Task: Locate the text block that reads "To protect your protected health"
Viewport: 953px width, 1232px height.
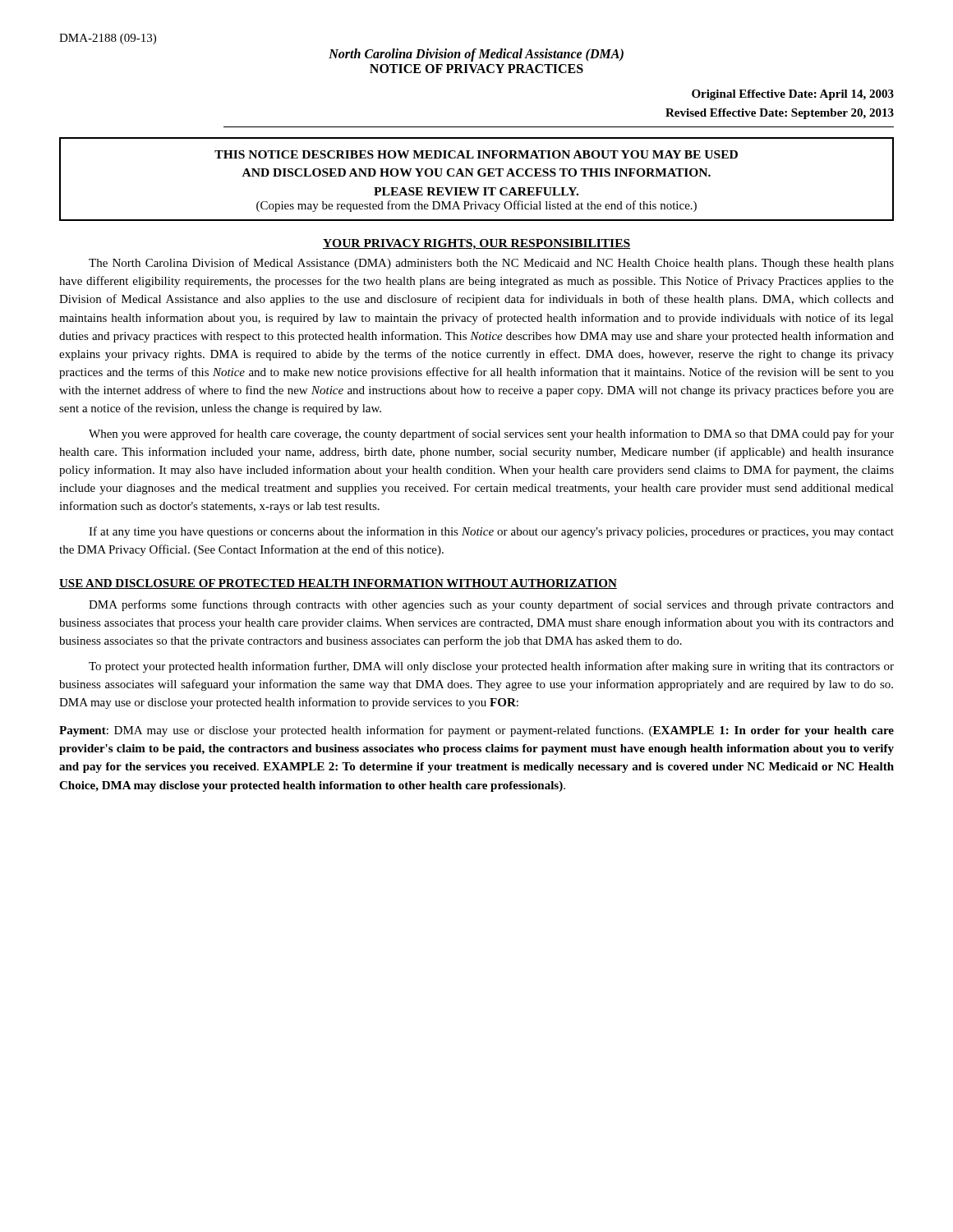Action: [476, 684]
